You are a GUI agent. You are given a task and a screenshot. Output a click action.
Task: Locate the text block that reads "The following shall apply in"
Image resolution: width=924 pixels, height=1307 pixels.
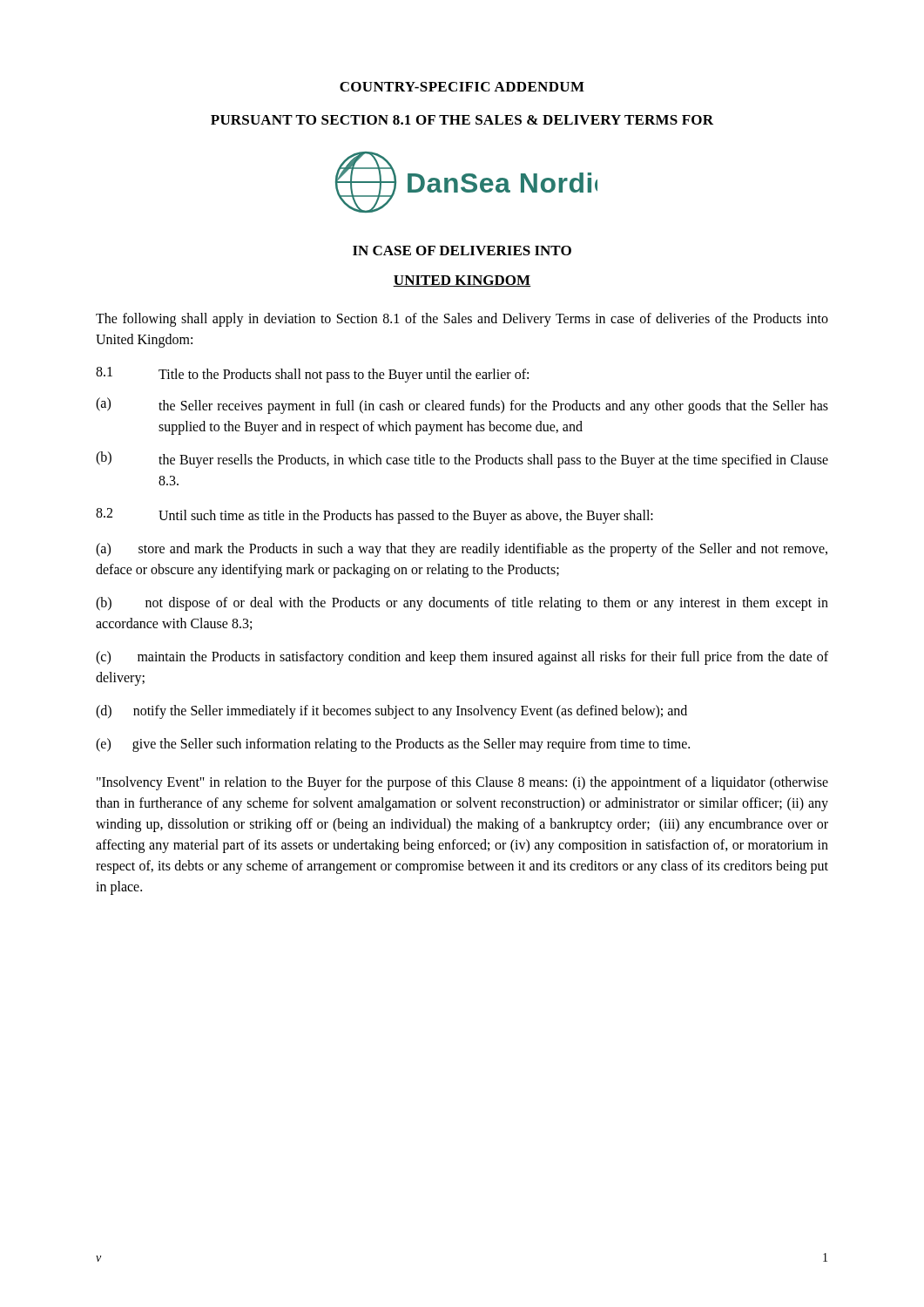(462, 329)
